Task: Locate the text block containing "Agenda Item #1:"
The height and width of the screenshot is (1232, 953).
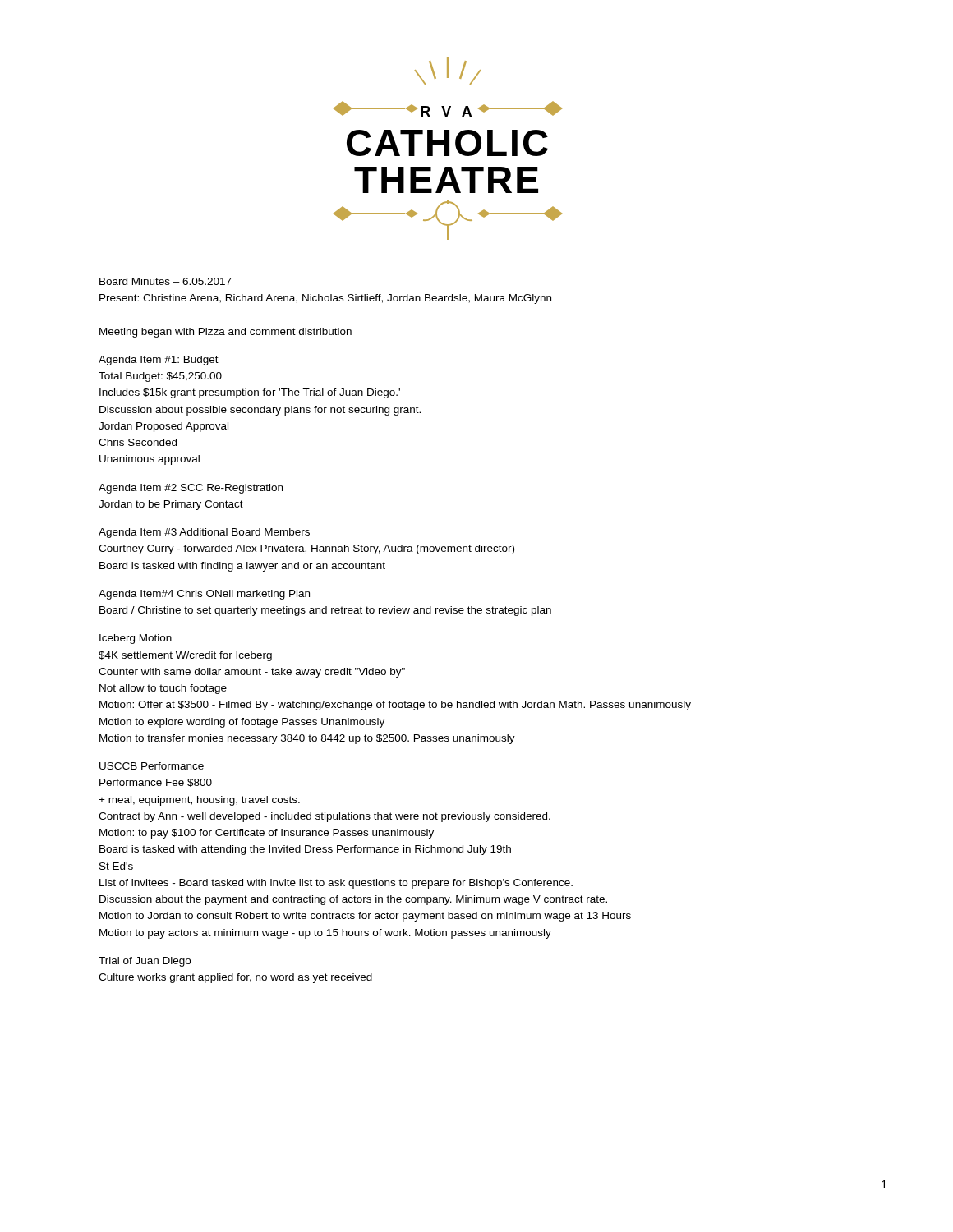Action: tap(260, 409)
